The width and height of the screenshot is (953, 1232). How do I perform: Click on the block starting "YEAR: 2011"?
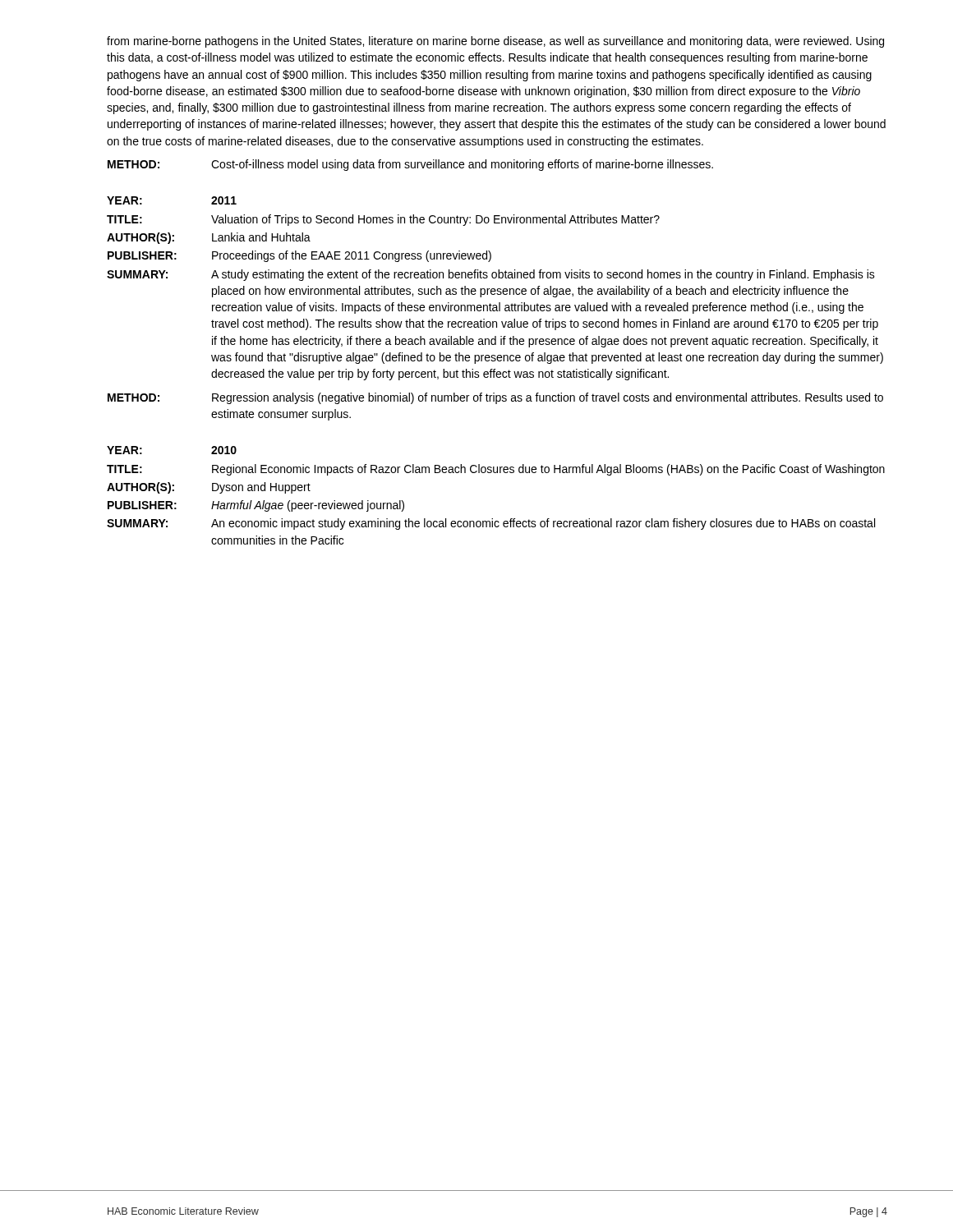(118, 200)
